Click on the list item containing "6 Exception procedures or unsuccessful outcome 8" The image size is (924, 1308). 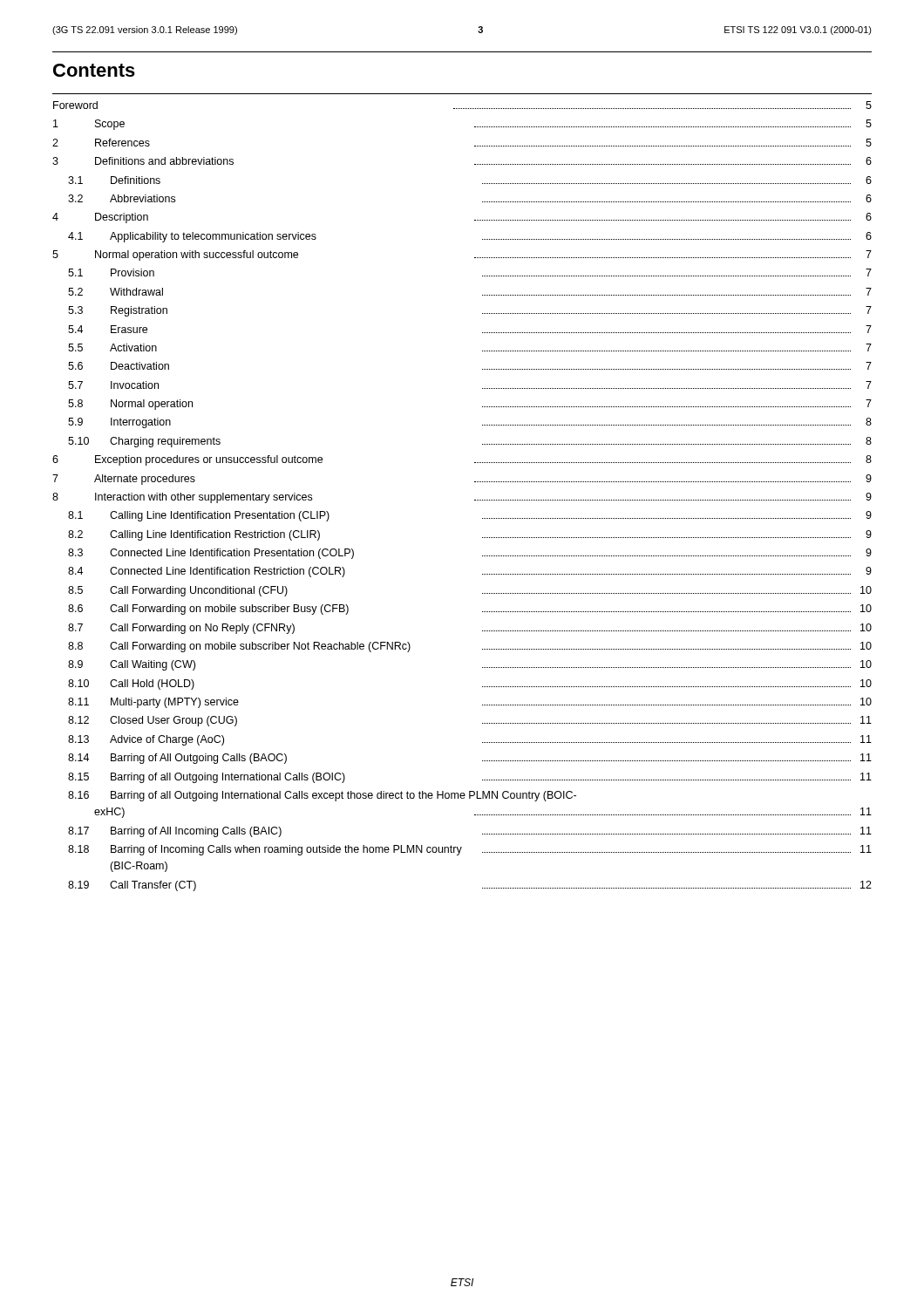point(211,460)
